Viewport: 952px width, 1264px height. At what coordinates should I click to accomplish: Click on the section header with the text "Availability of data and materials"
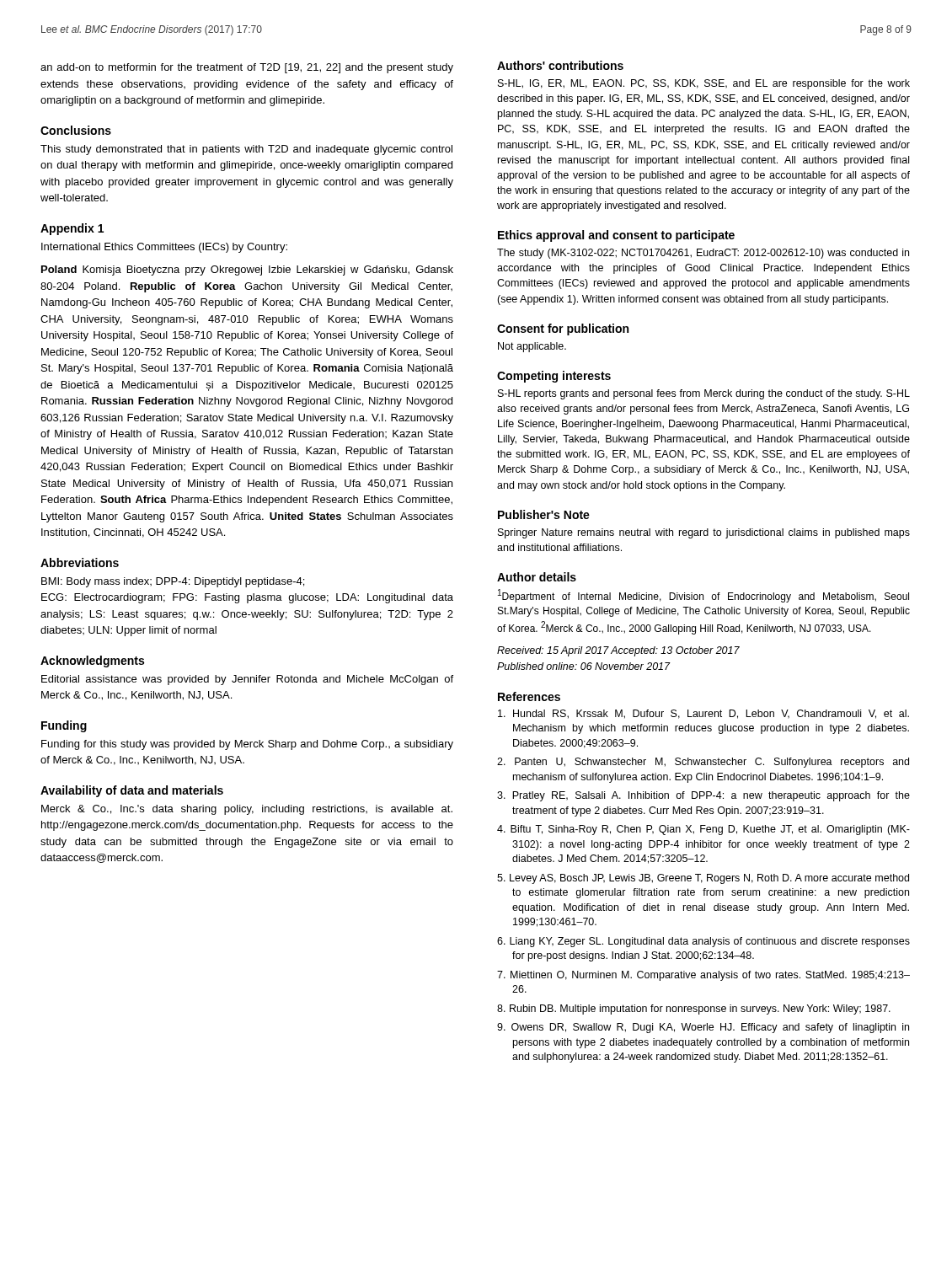tap(132, 790)
